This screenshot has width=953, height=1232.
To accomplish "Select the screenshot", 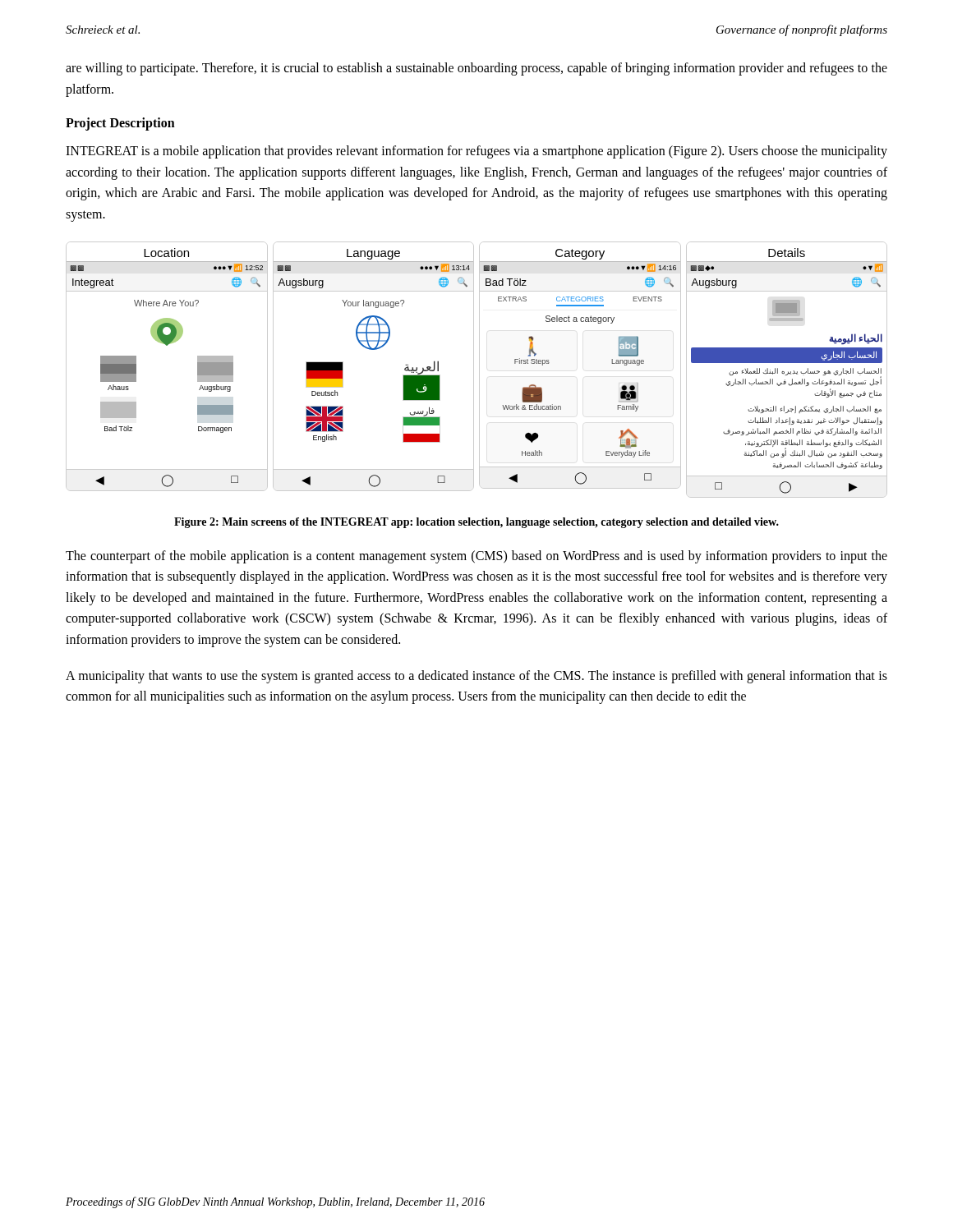I will coord(476,369).
